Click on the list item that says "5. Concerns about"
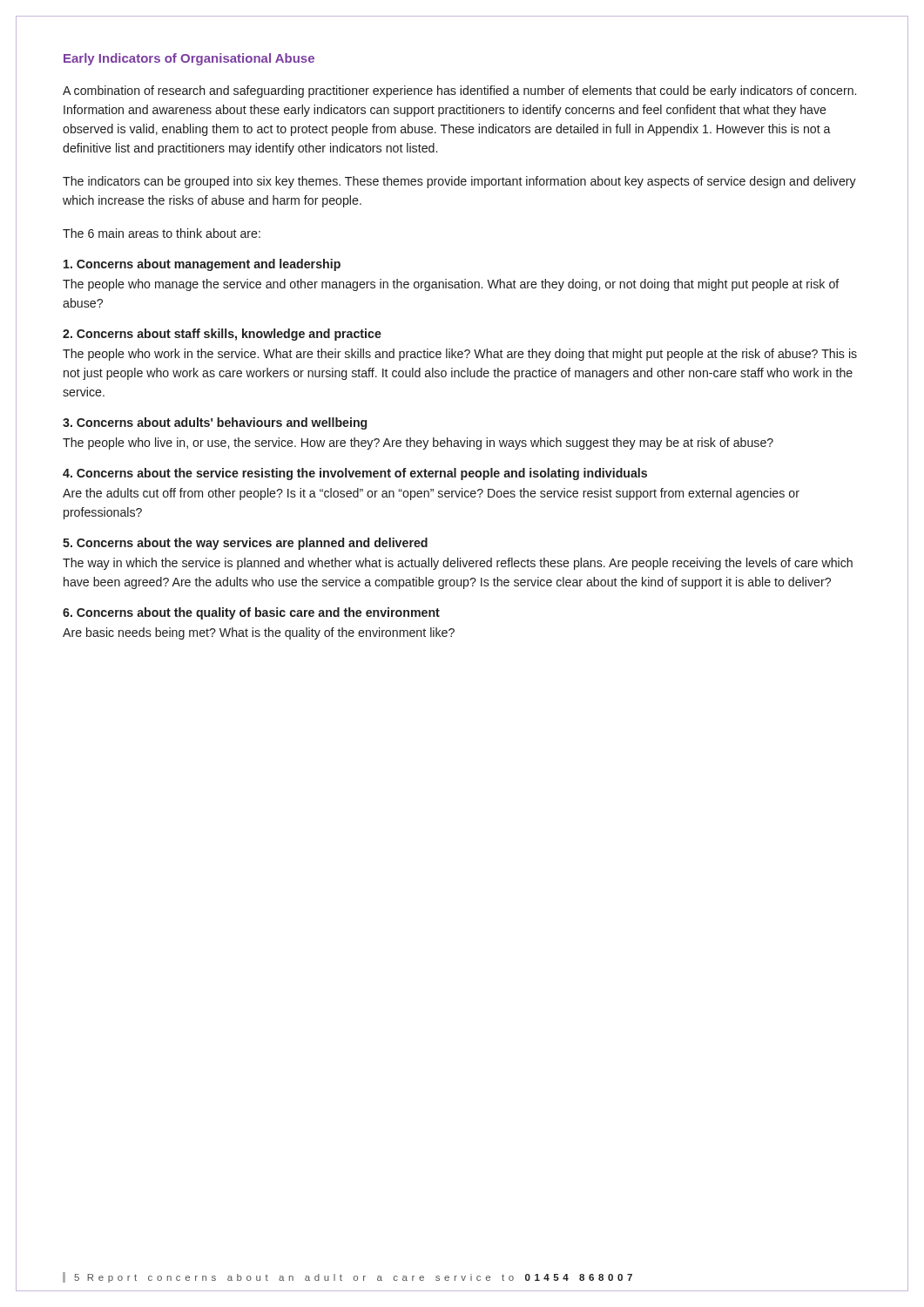This screenshot has height=1307, width=924. click(x=462, y=564)
